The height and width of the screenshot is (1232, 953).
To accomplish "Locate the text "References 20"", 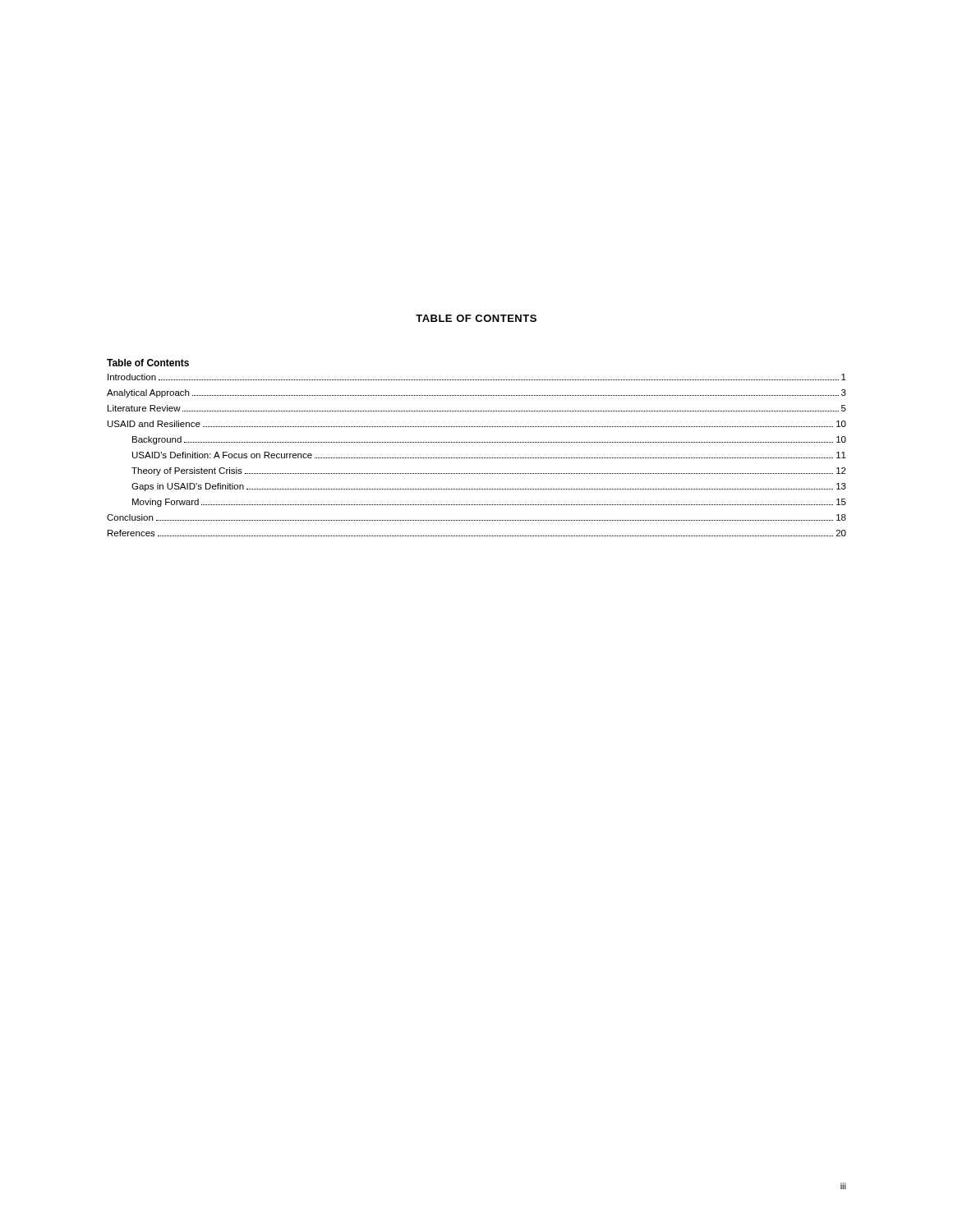I will click(476, 533).
